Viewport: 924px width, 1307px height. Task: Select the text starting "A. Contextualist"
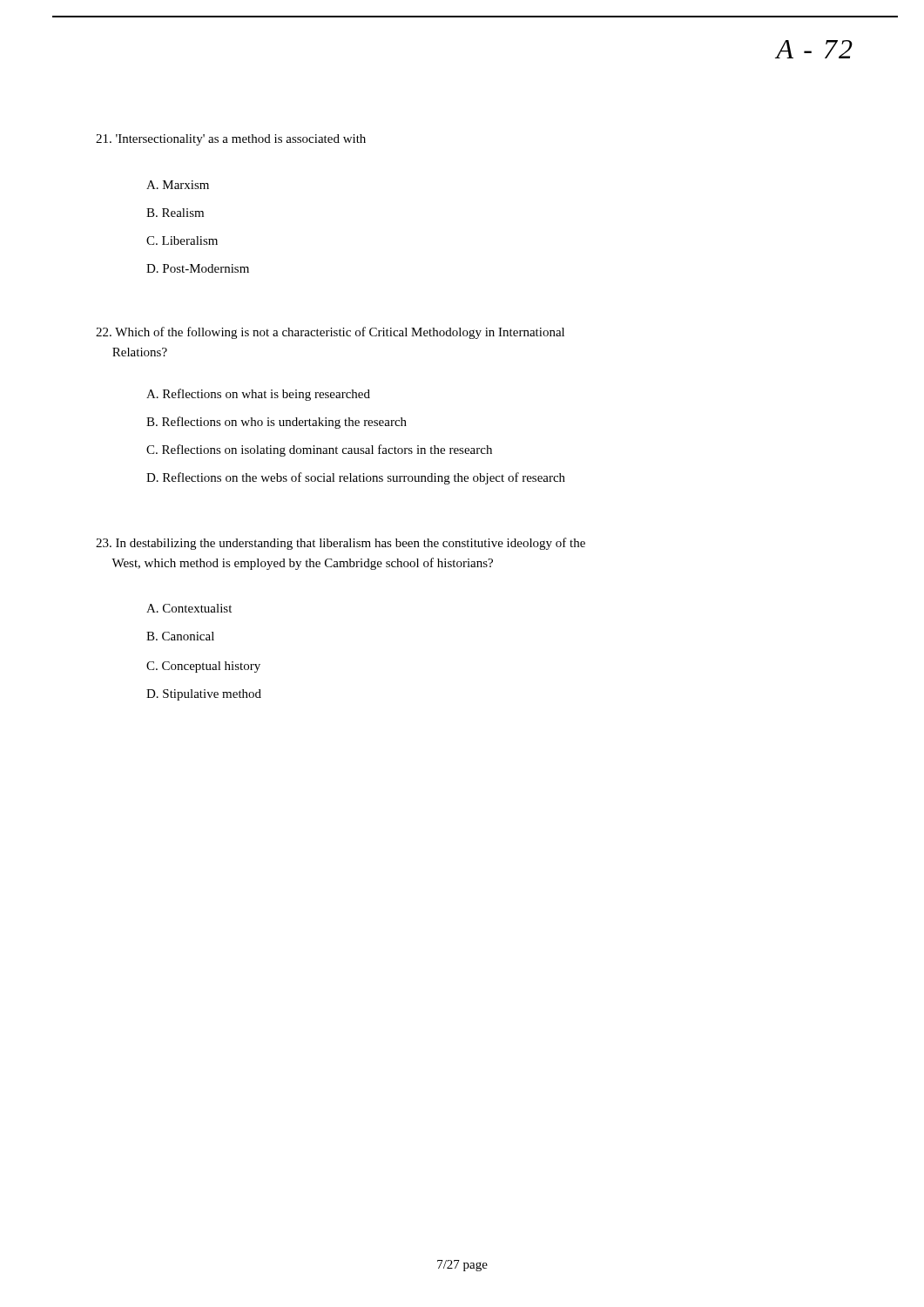pyautogui.click(x=181, y=608)
